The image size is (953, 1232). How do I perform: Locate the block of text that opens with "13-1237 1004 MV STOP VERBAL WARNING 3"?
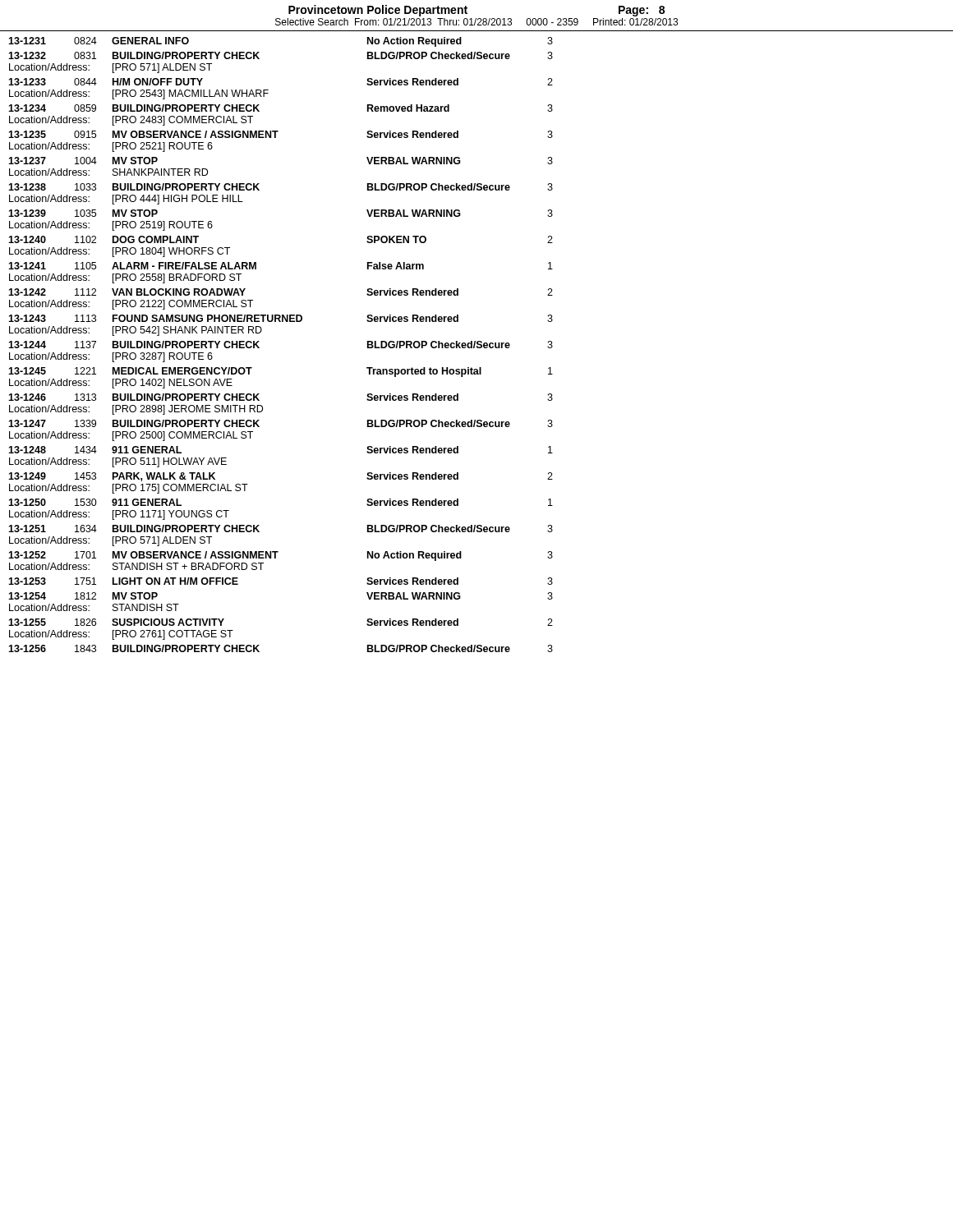(27, 161)
